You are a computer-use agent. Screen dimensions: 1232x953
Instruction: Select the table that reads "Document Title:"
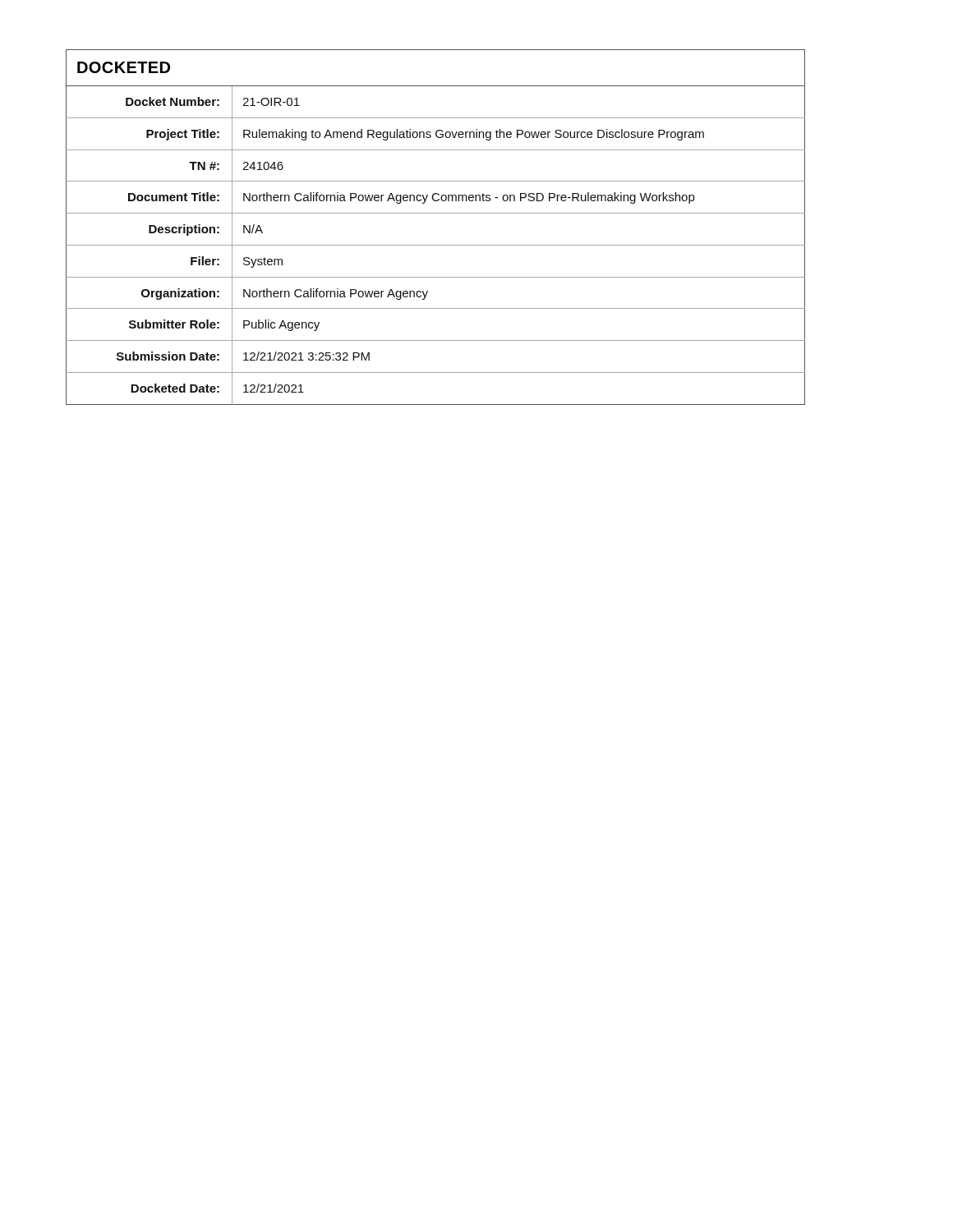pos(435,227)
